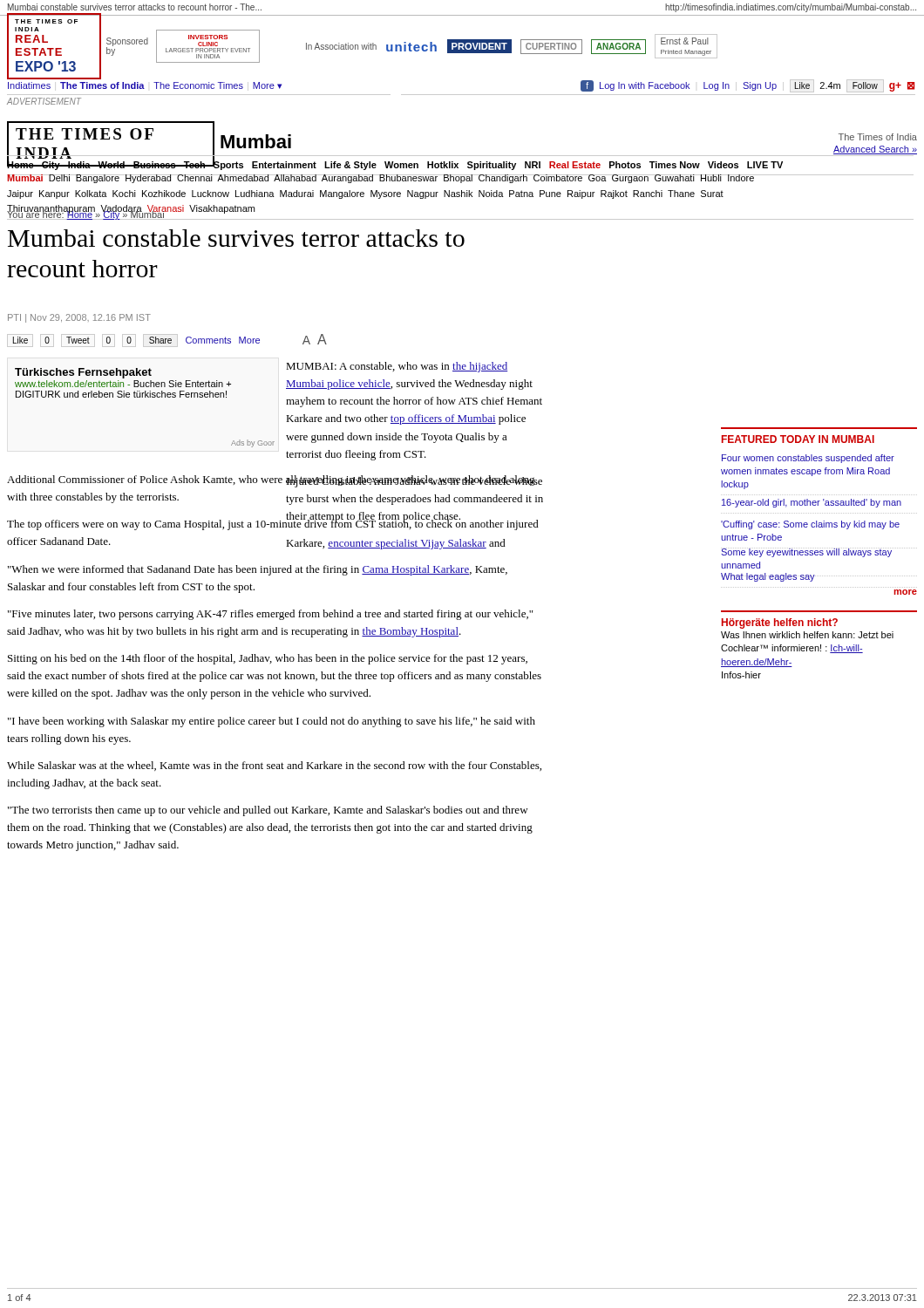Locate the block starting "Four women constables suspended after women inmates"
Image resolution: width=924 pixels, height=1308 pixels.
[x=808, y=471]
